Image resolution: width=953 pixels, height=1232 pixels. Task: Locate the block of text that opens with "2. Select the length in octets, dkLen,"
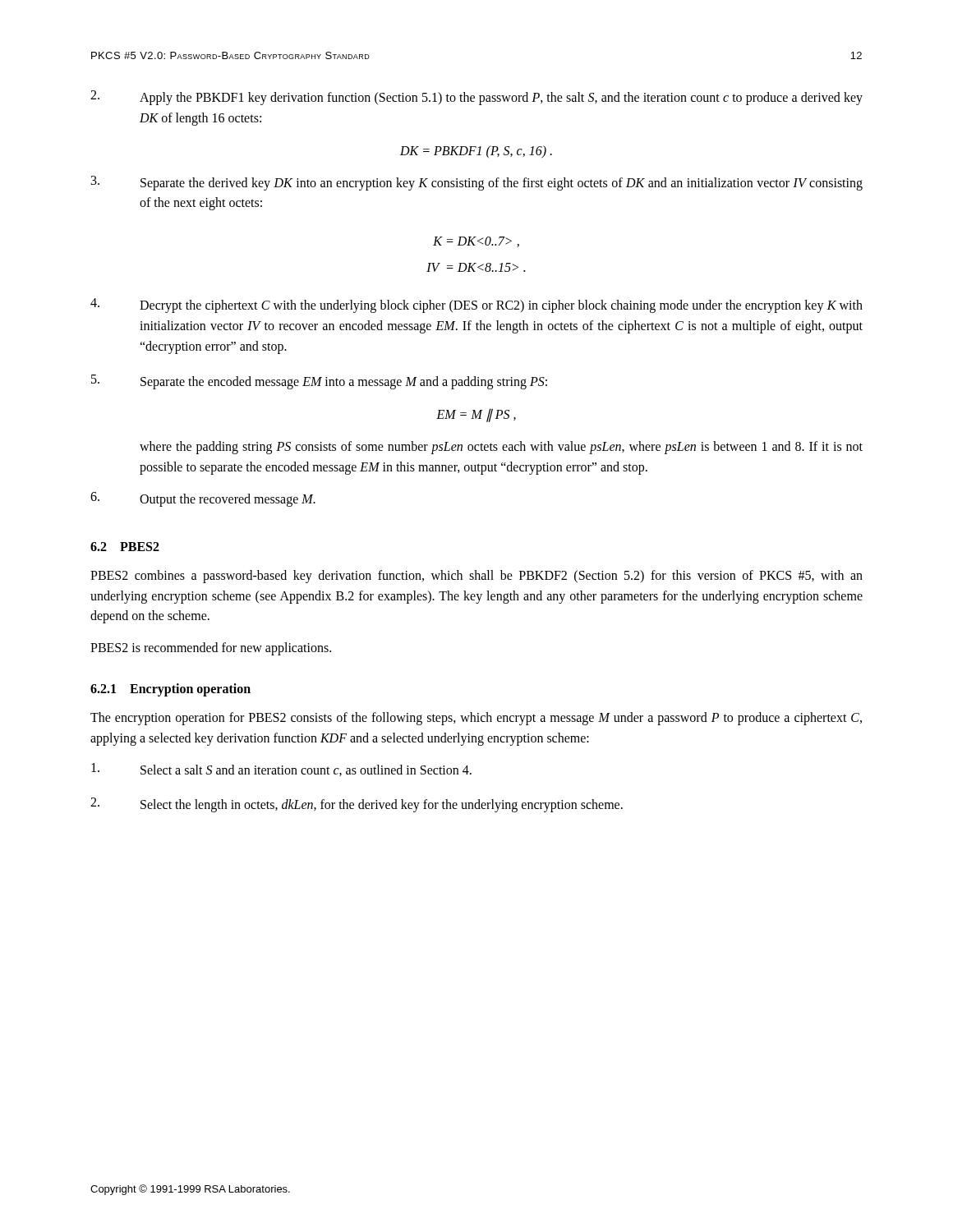(476, 806)
